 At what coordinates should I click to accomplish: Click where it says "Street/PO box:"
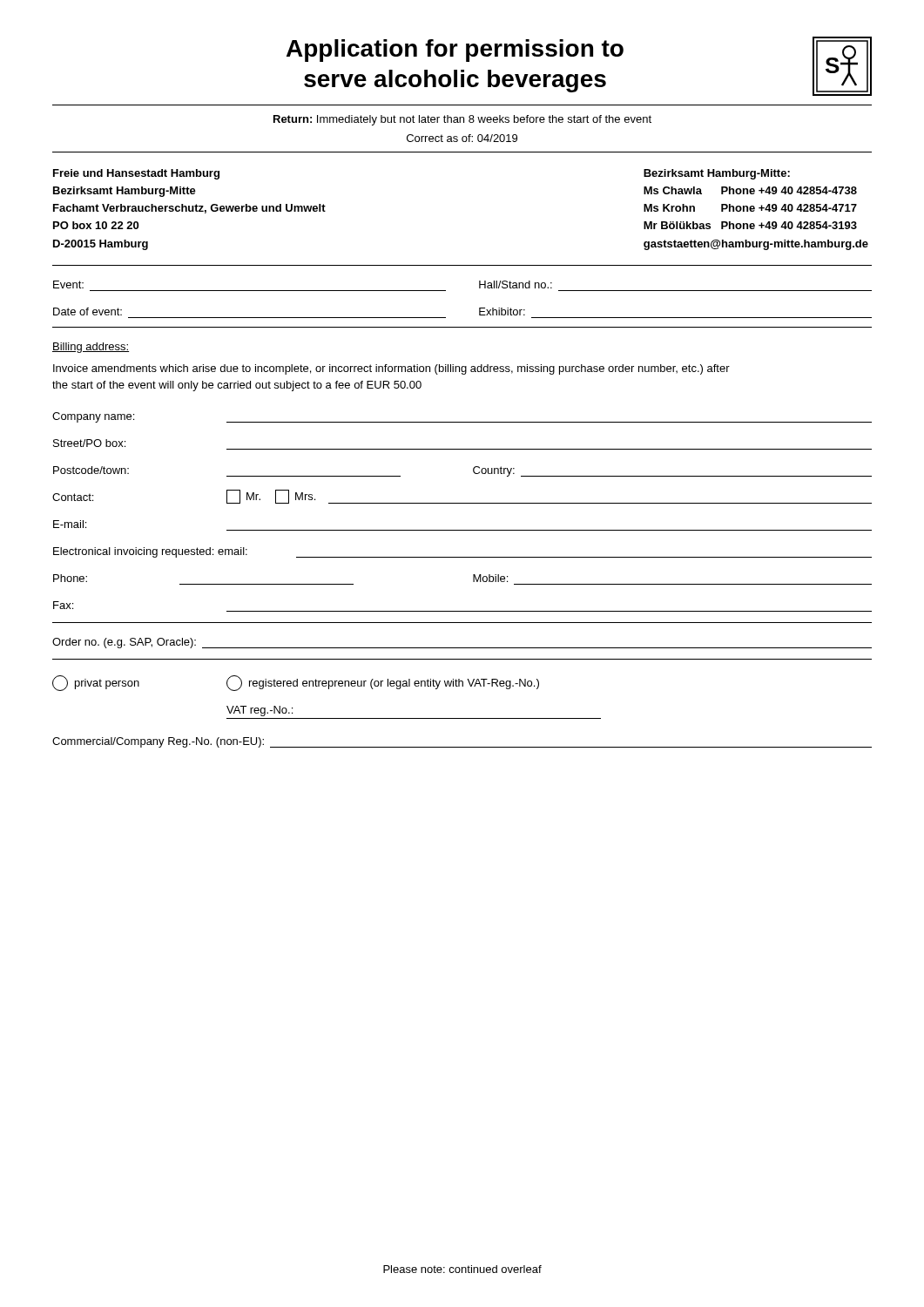pyautogui.click(x=462, y=441)
